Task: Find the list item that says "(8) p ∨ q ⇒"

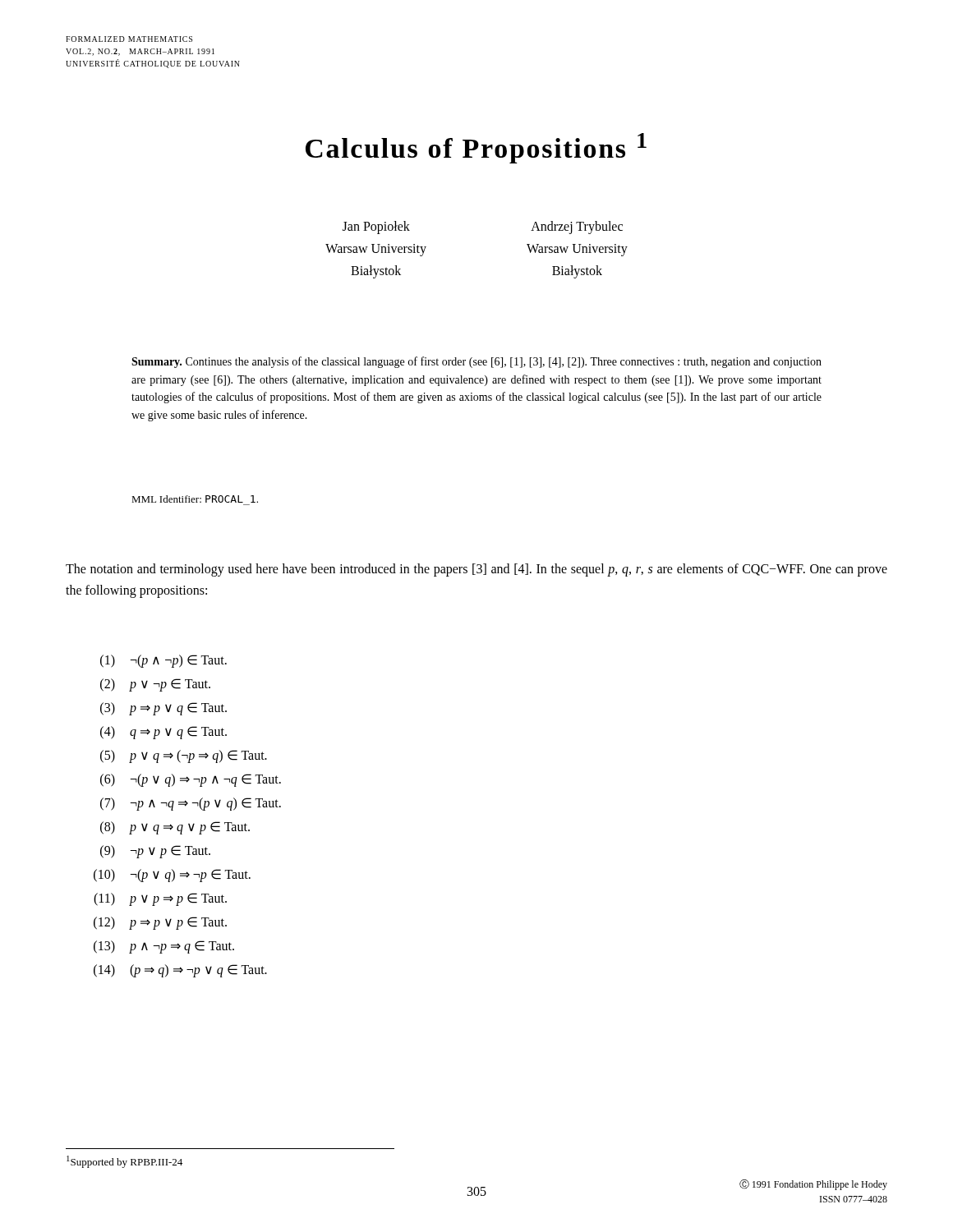Action: (158, 827)
